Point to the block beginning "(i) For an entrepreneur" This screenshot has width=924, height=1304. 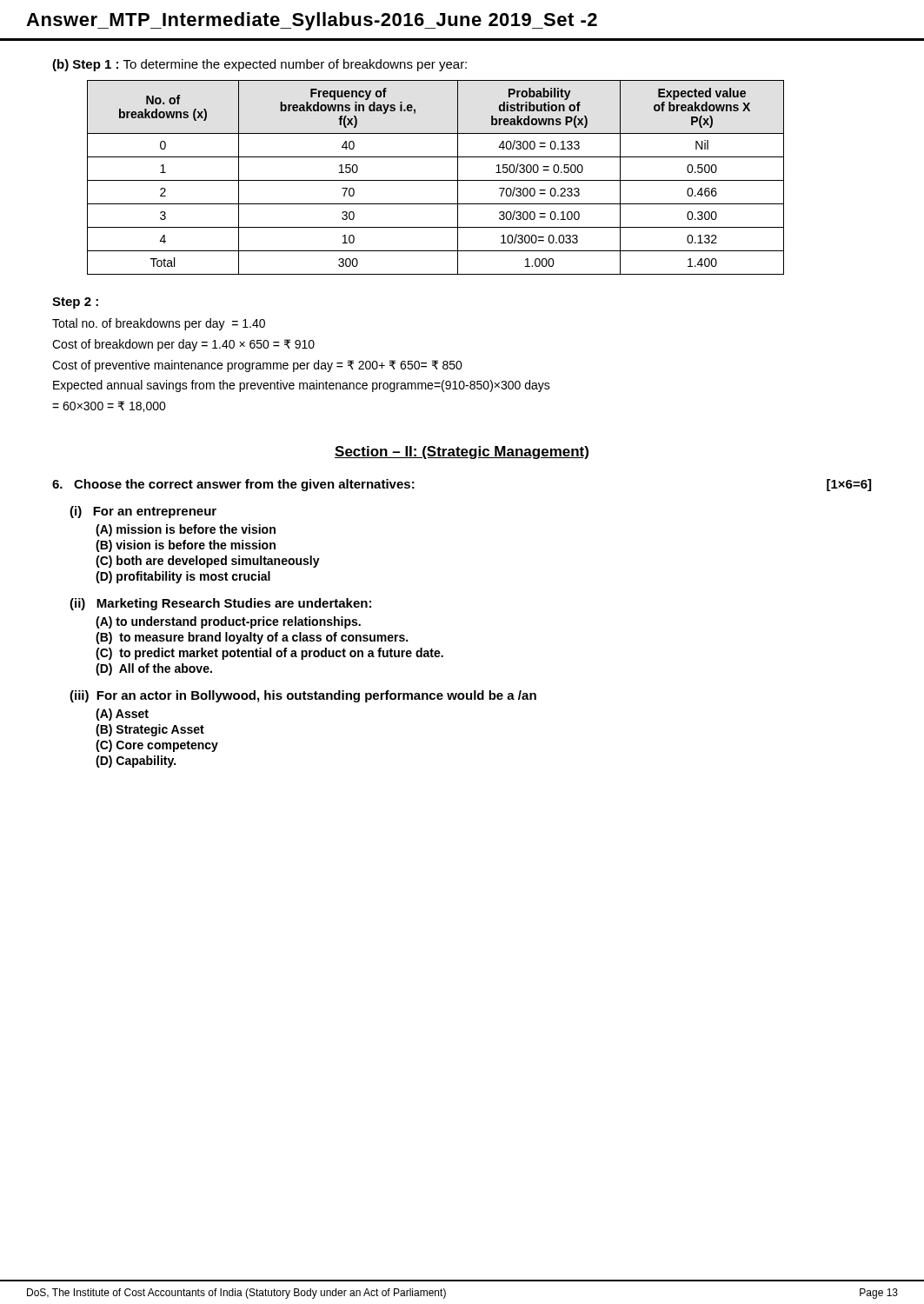(x=143, y=512)
